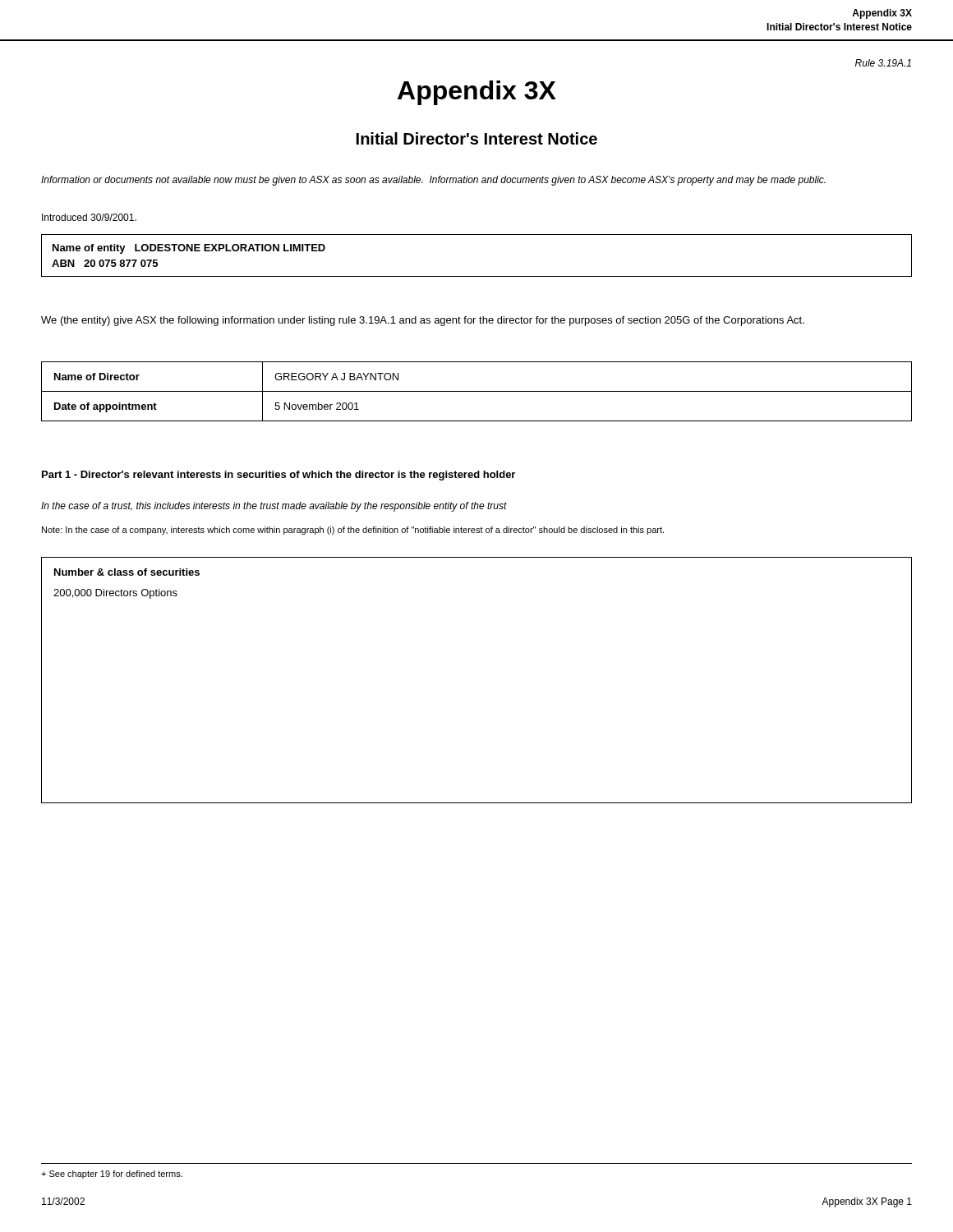Locate the table with the text "Date of appointment"

pos(476,391)
